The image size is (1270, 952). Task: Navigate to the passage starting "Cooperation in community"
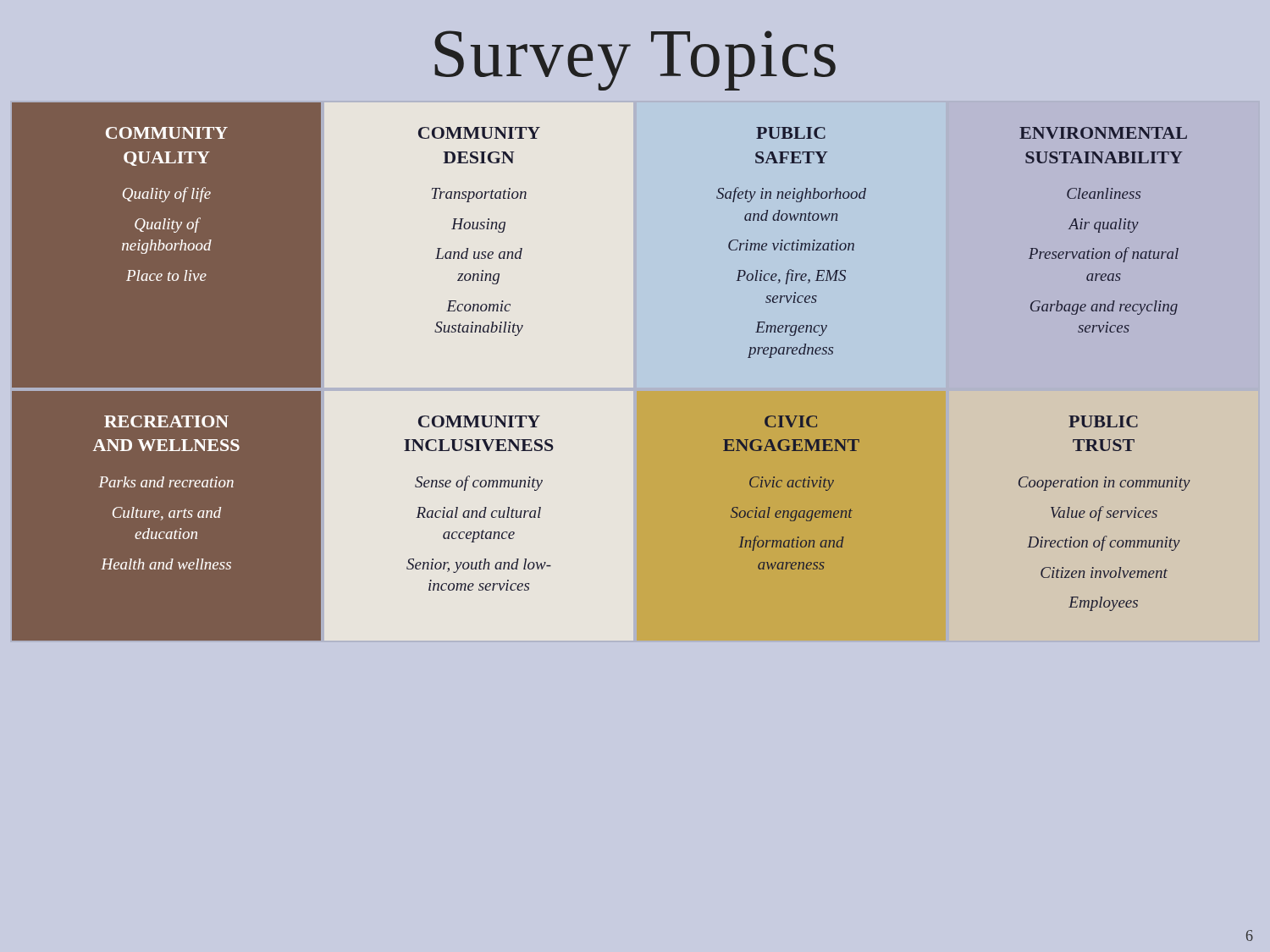(x=1104, y=482)
